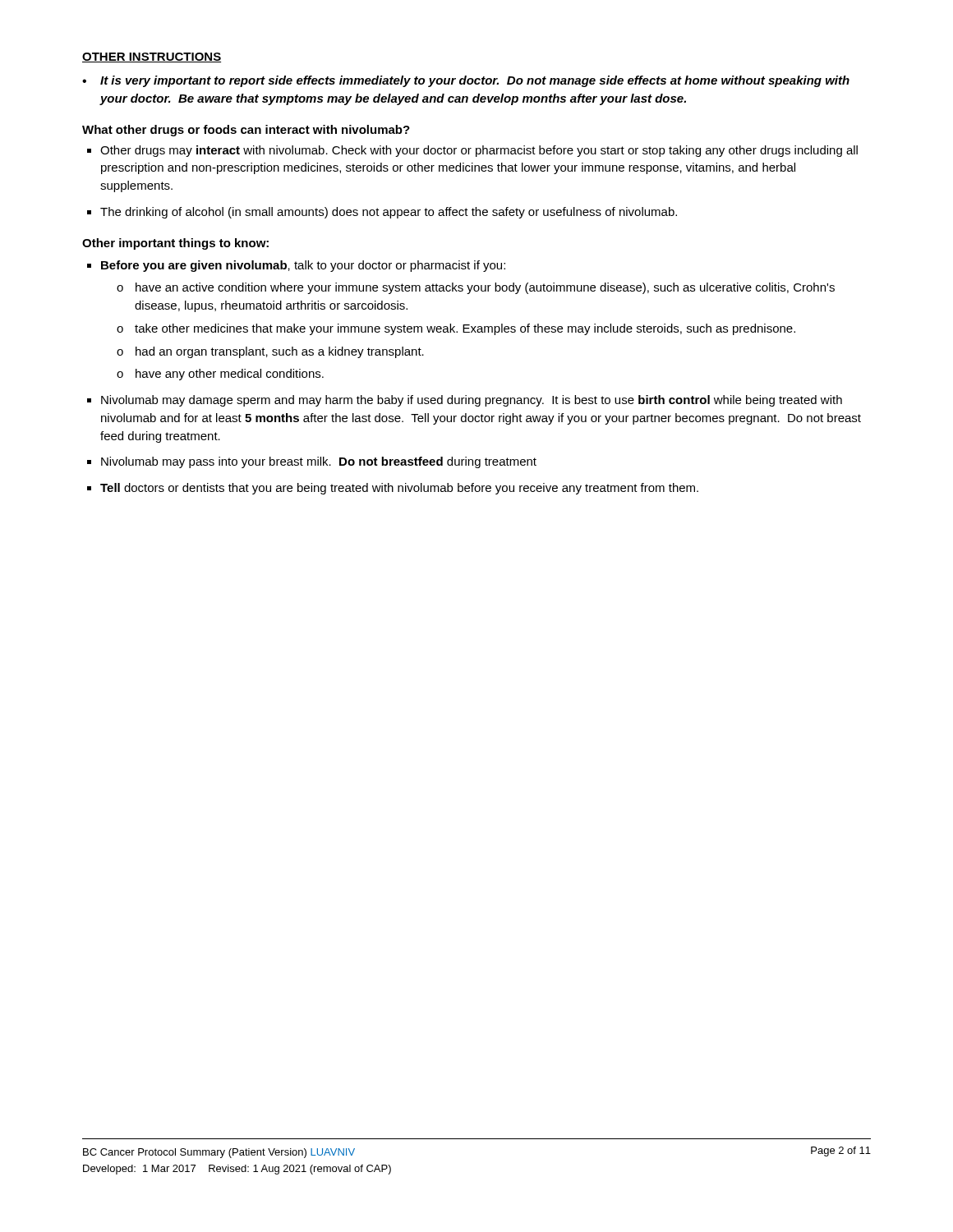Point to the block beginning "Nivolumab may pass into your"
953x1232 pixels.
318,461
